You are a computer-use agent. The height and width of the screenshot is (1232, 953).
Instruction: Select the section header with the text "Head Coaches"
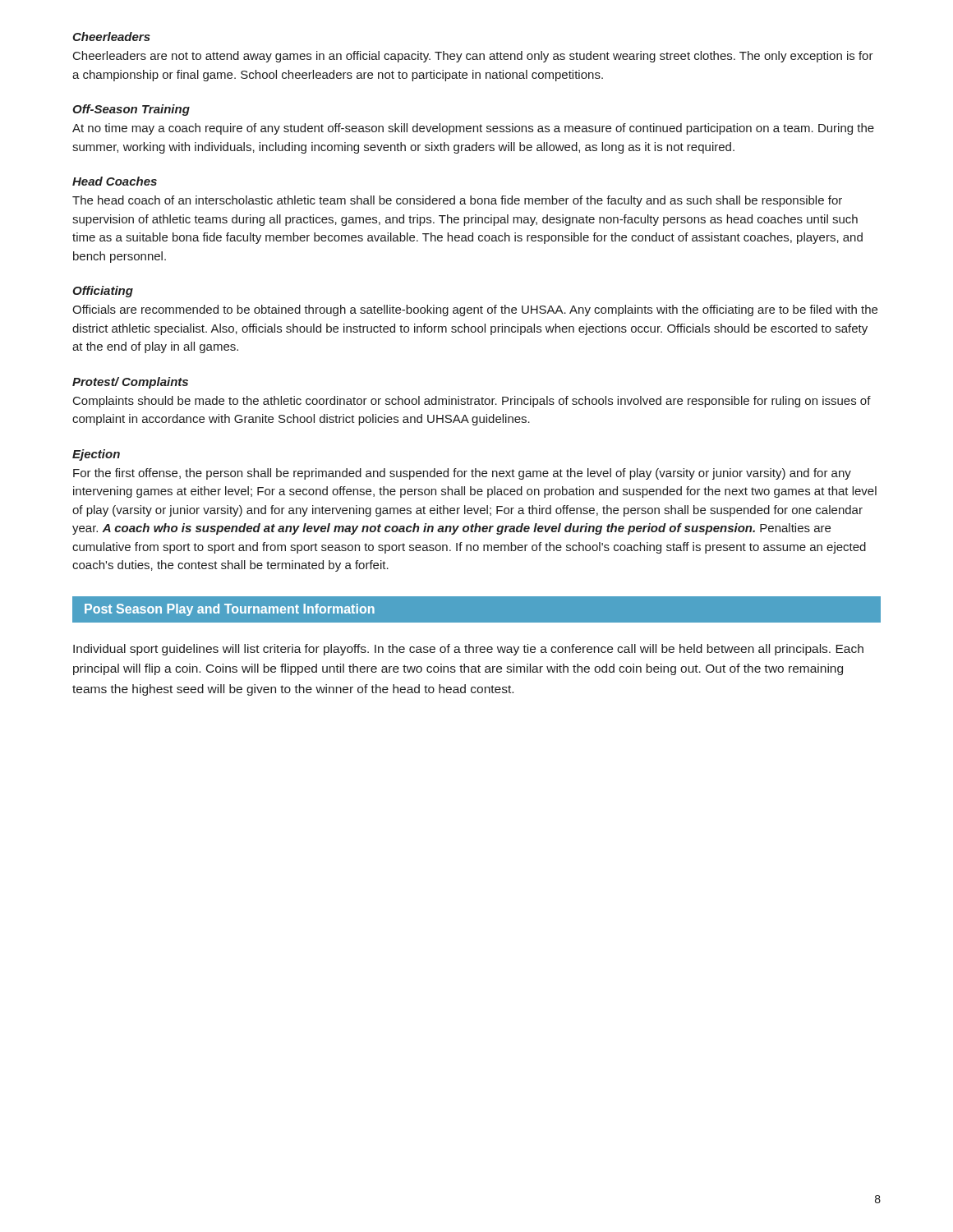115,181
